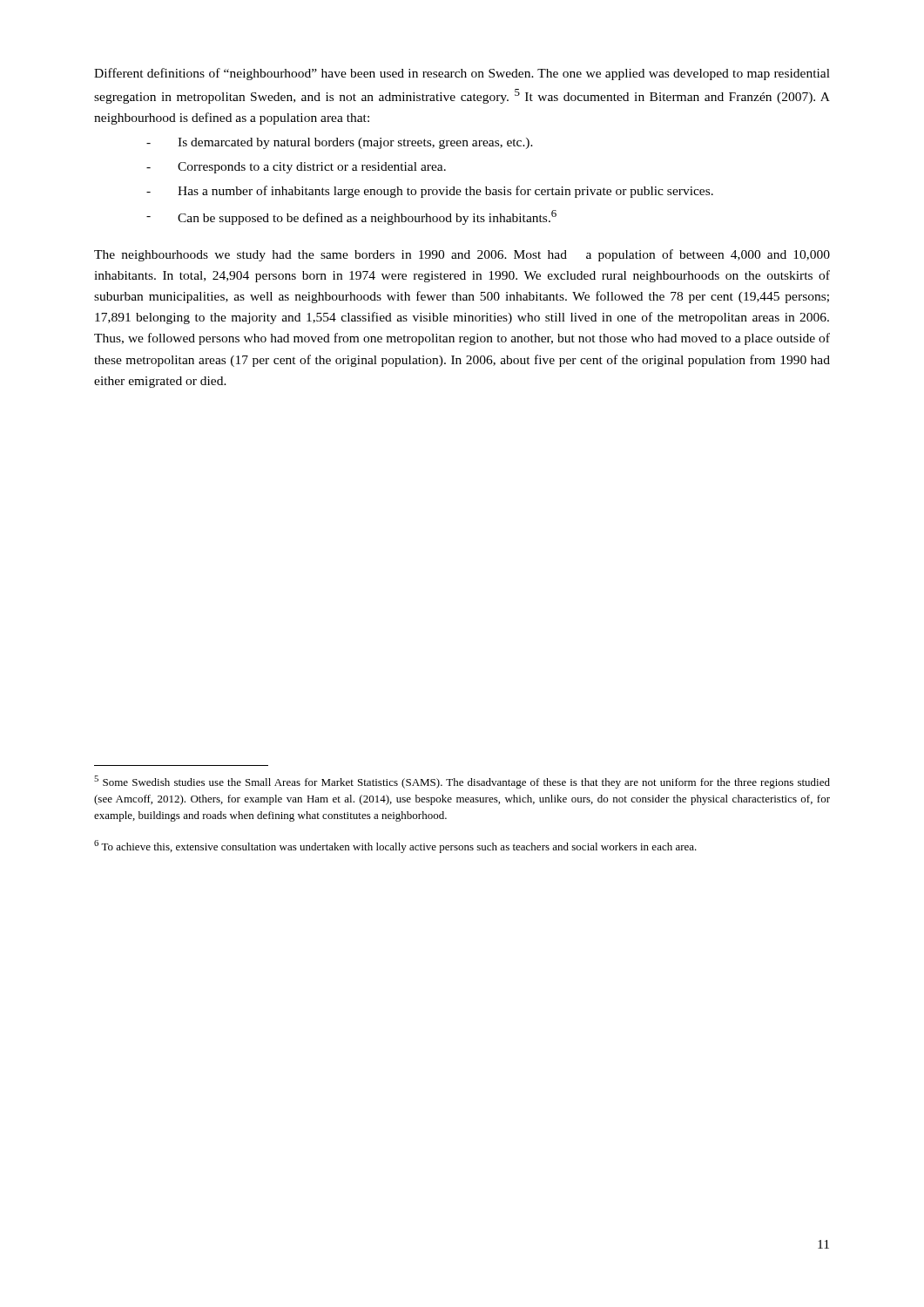Locate the block of text that opens with "6 To achieve this, extensive consultation was undertaken"
Viewport: 924px width, 1307px height.
(x=396, y=845)
